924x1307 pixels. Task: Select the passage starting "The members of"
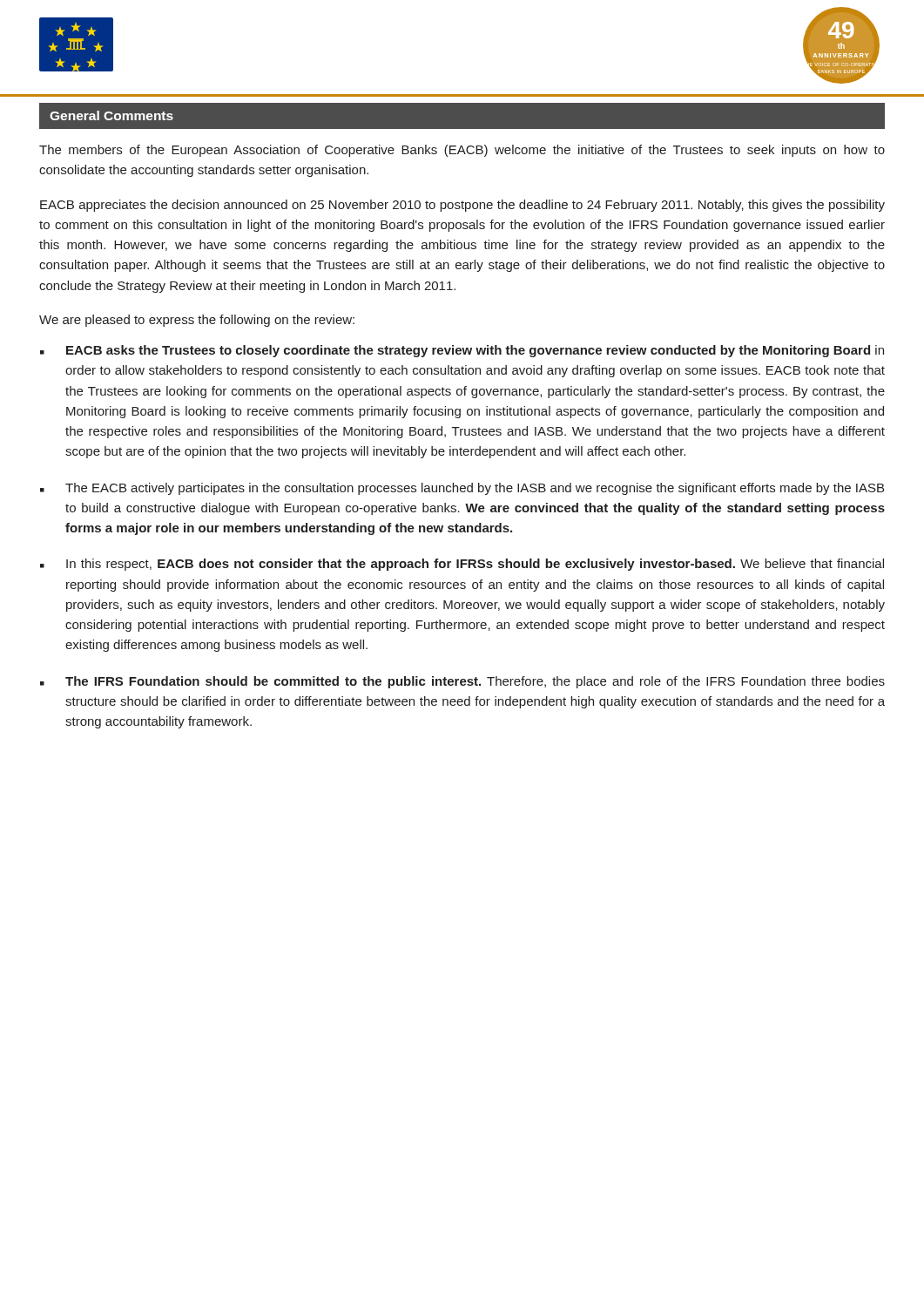pos(462,160)
